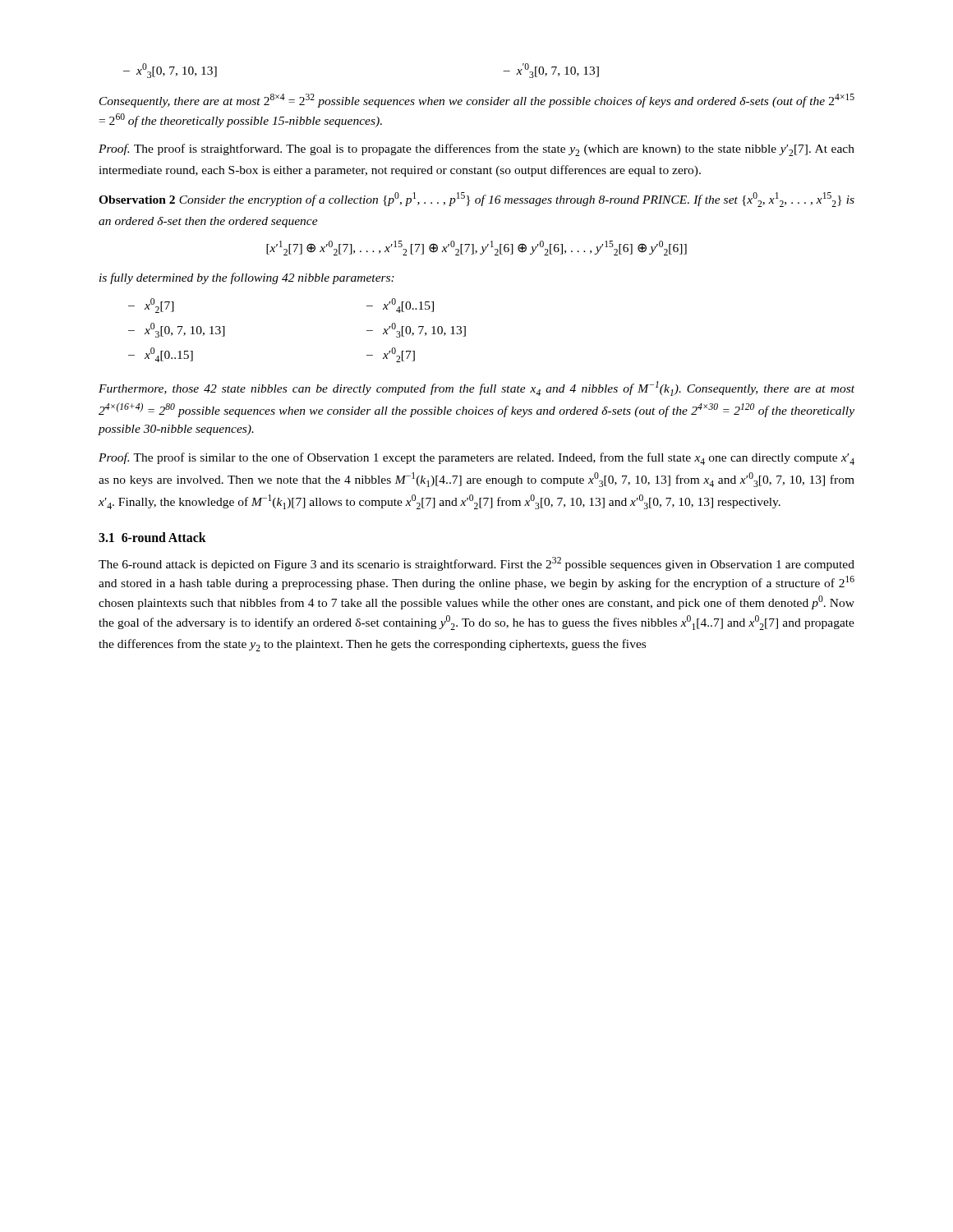Screen dimensions: 1232x953
Task: Navigate to the passage starting "Observation 2 Consider the encryption"
Action: pyautogui.click(x=476, y=210)
